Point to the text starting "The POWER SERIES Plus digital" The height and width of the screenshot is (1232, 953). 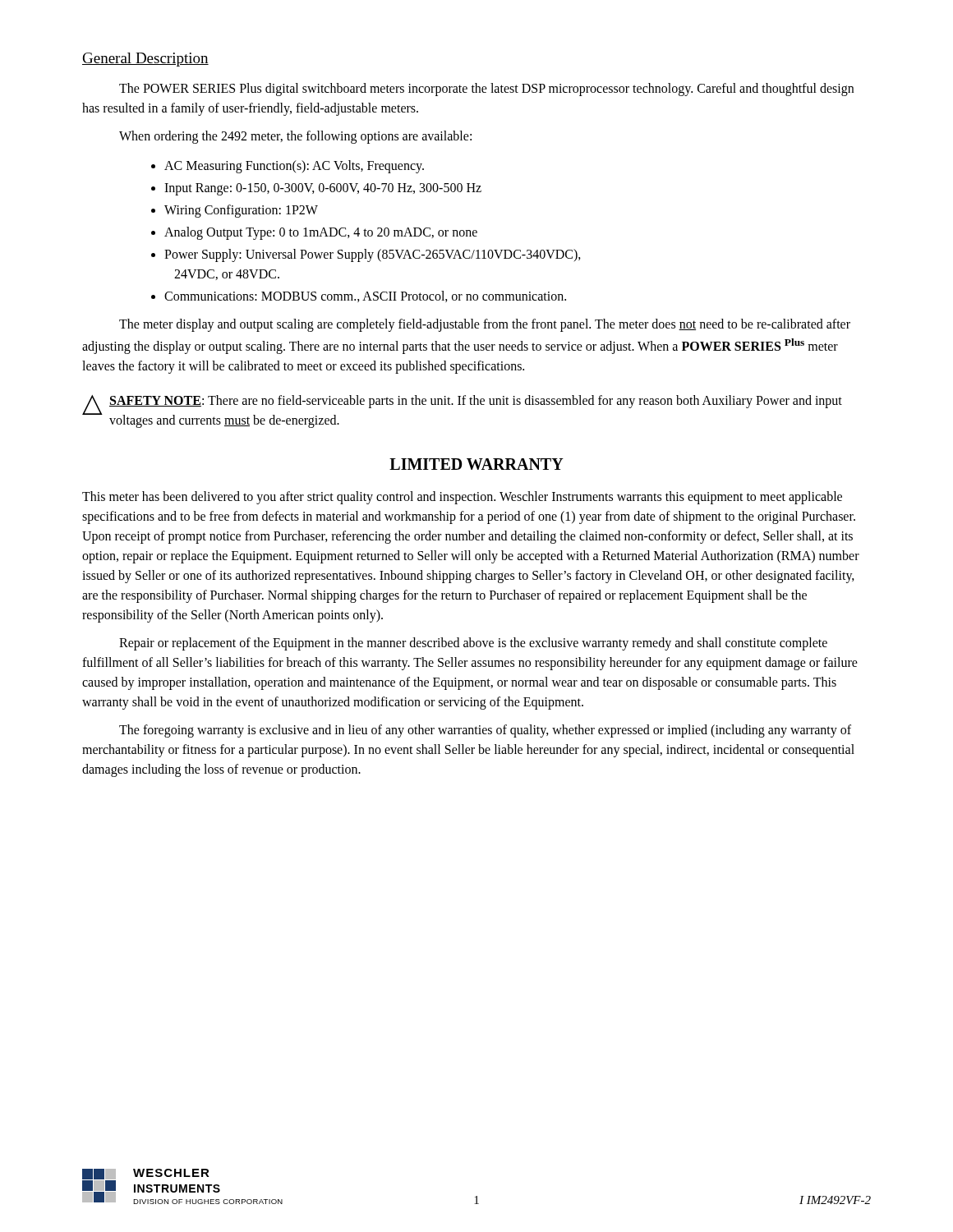point(486,90)
